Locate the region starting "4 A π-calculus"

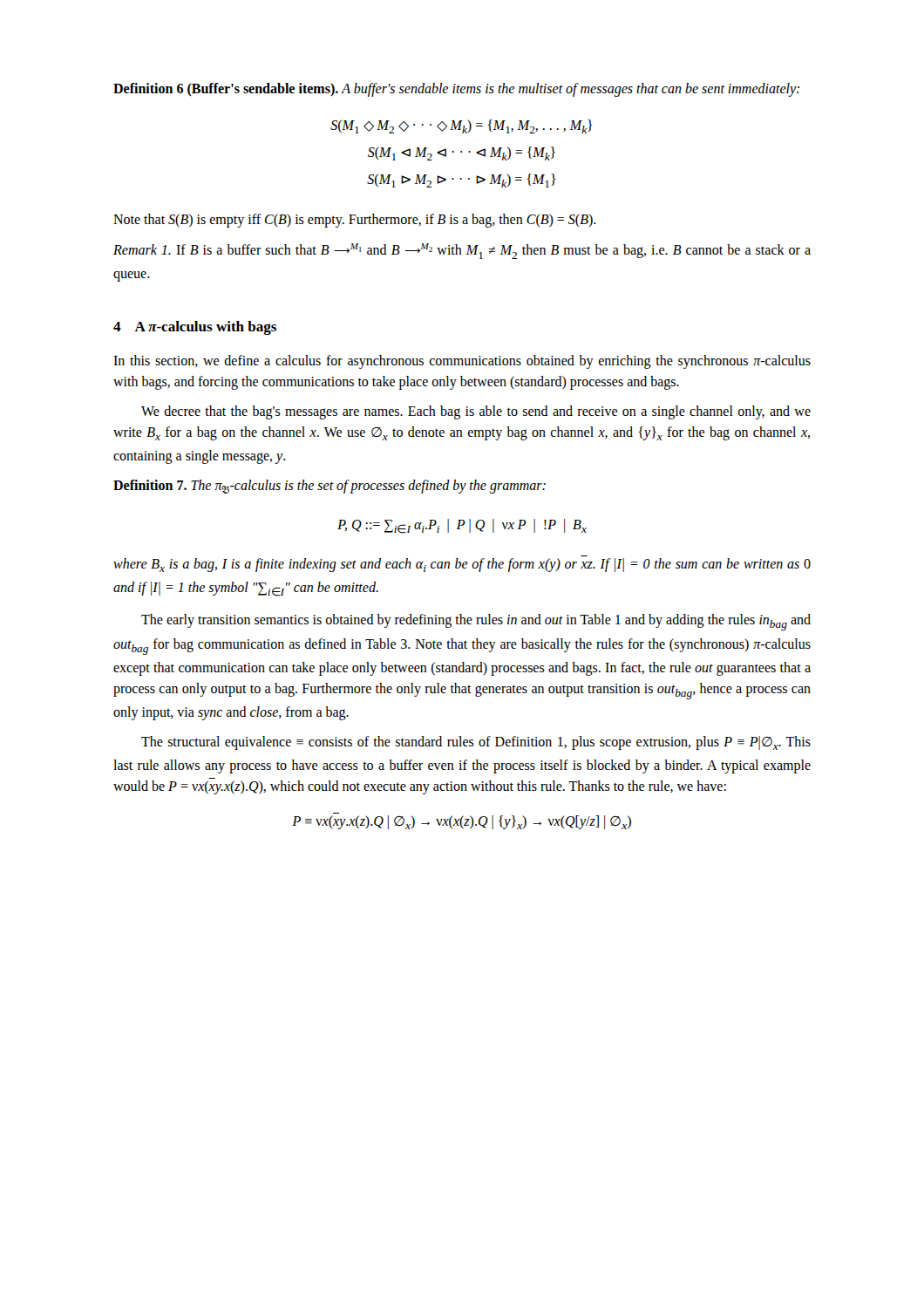(x=195, y=327)
